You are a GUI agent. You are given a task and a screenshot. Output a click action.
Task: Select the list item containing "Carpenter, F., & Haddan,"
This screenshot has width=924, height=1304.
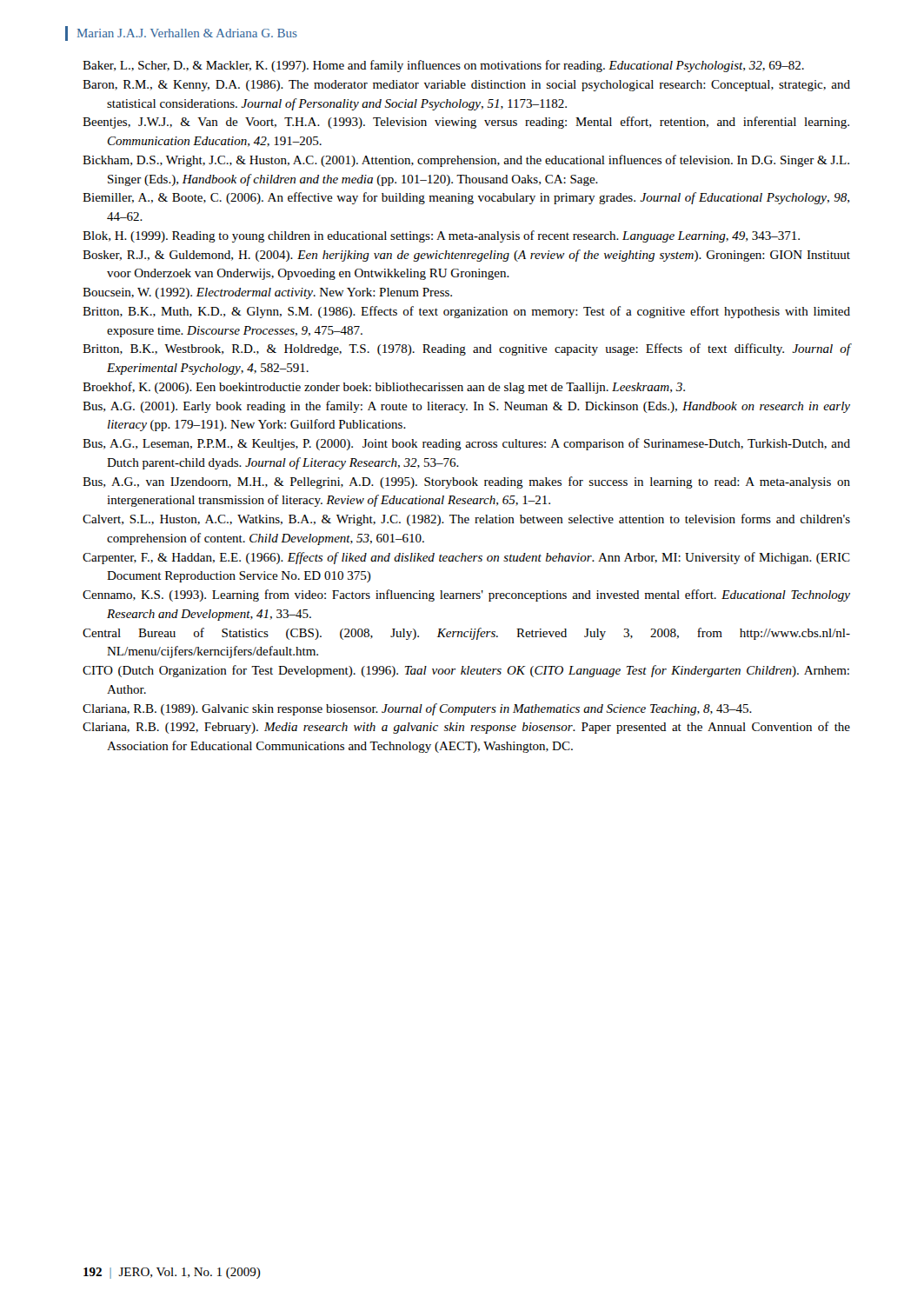point(466,566)
